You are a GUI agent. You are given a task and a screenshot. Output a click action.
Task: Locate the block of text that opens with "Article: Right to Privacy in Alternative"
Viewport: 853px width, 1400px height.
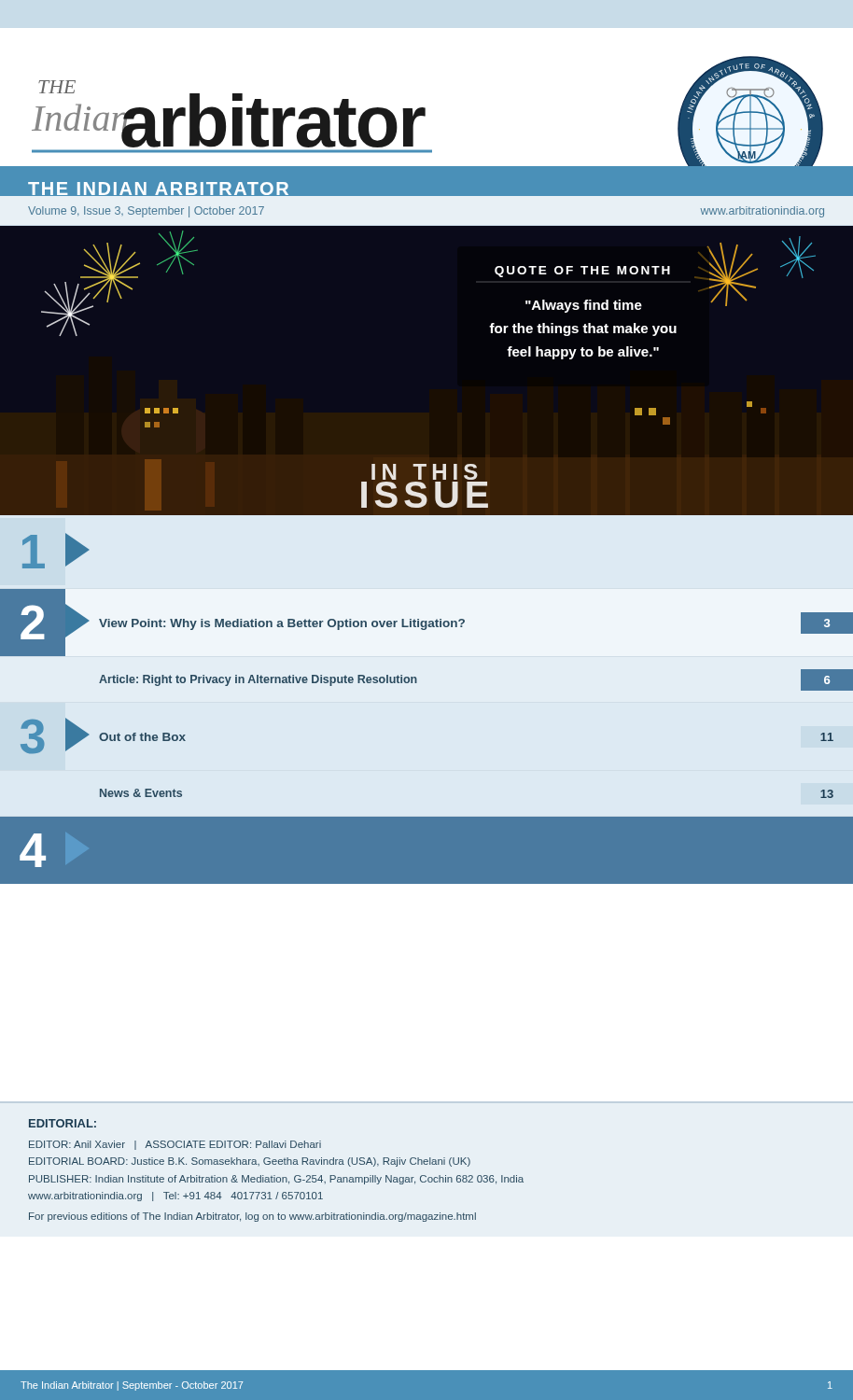click(x=227, y=680)
